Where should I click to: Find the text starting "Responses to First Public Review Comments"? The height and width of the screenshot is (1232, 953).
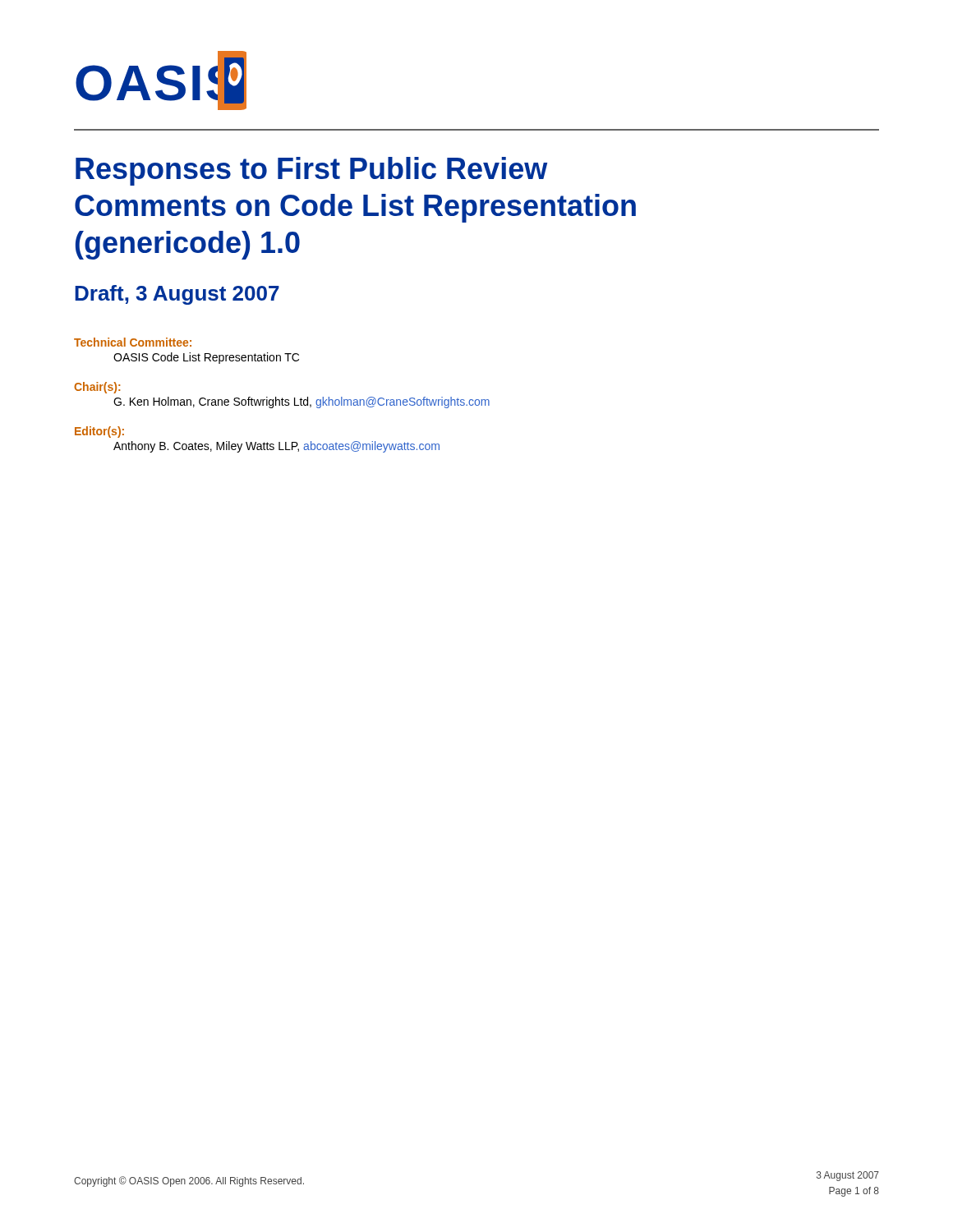click(x=356, y=206)
